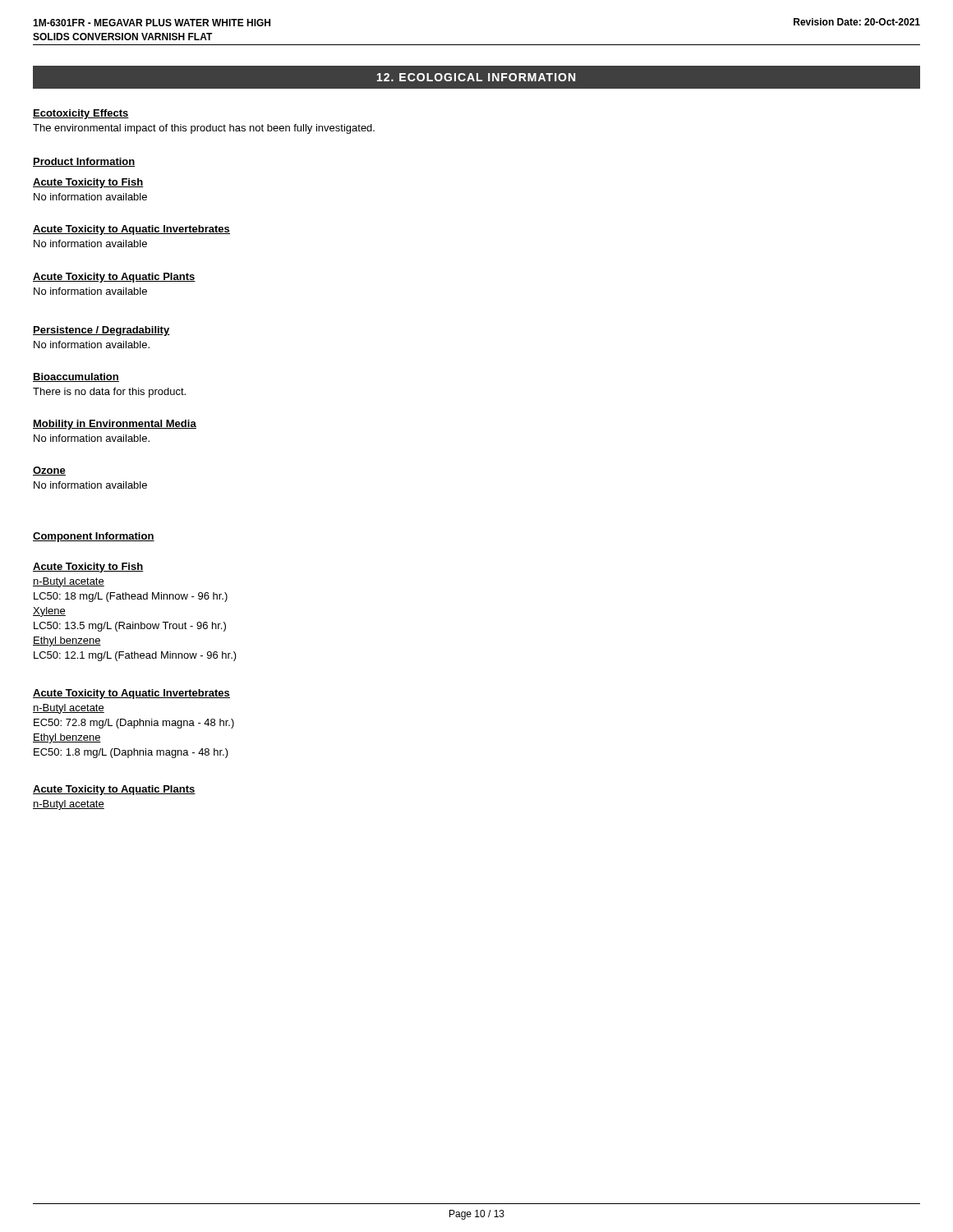Point to the element starting "There is no"
This screenshot has width=953, height=1232.
tap(110, 391)
